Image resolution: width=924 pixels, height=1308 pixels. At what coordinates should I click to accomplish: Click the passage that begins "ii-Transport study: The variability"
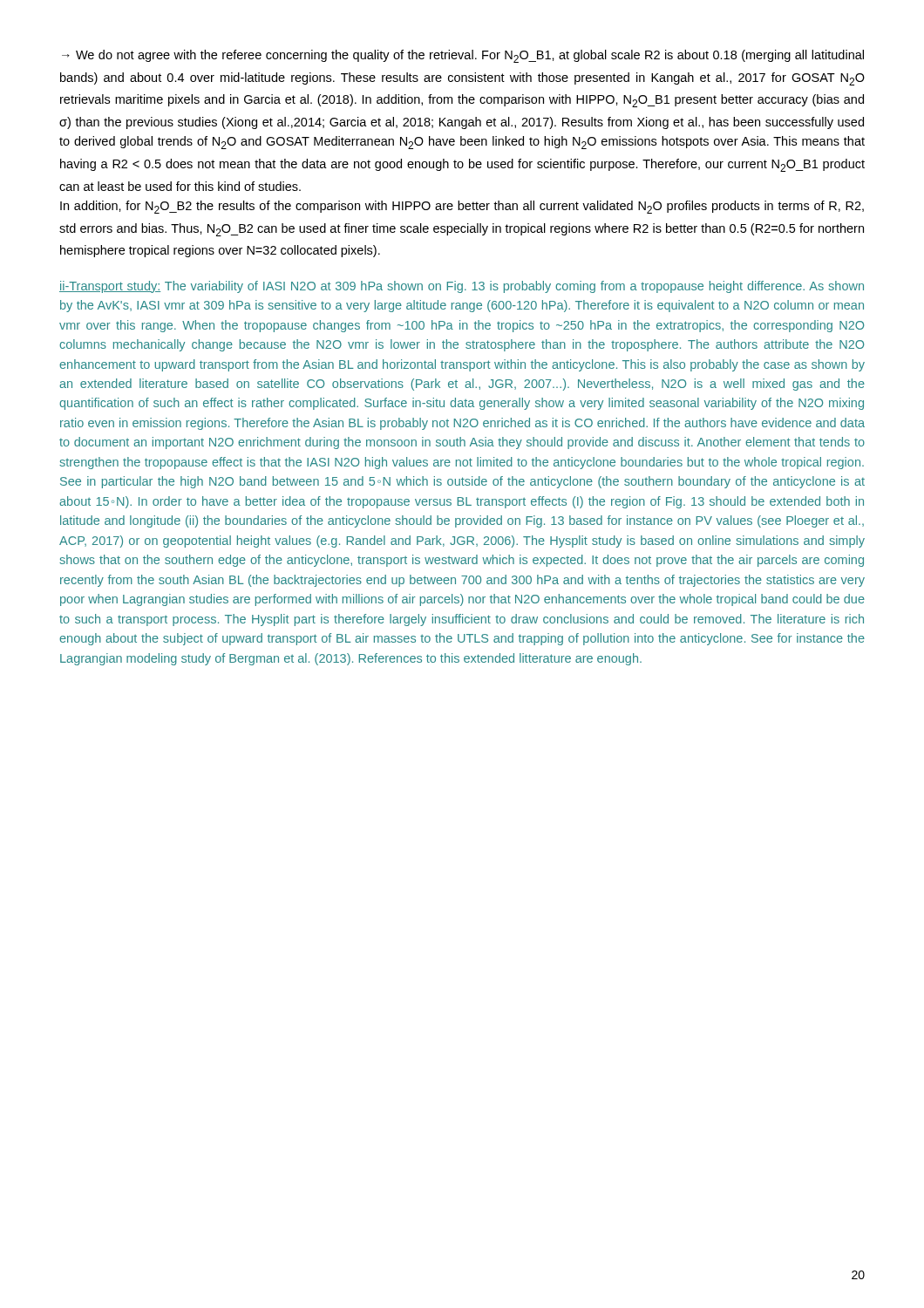click(x=462, y=472)
